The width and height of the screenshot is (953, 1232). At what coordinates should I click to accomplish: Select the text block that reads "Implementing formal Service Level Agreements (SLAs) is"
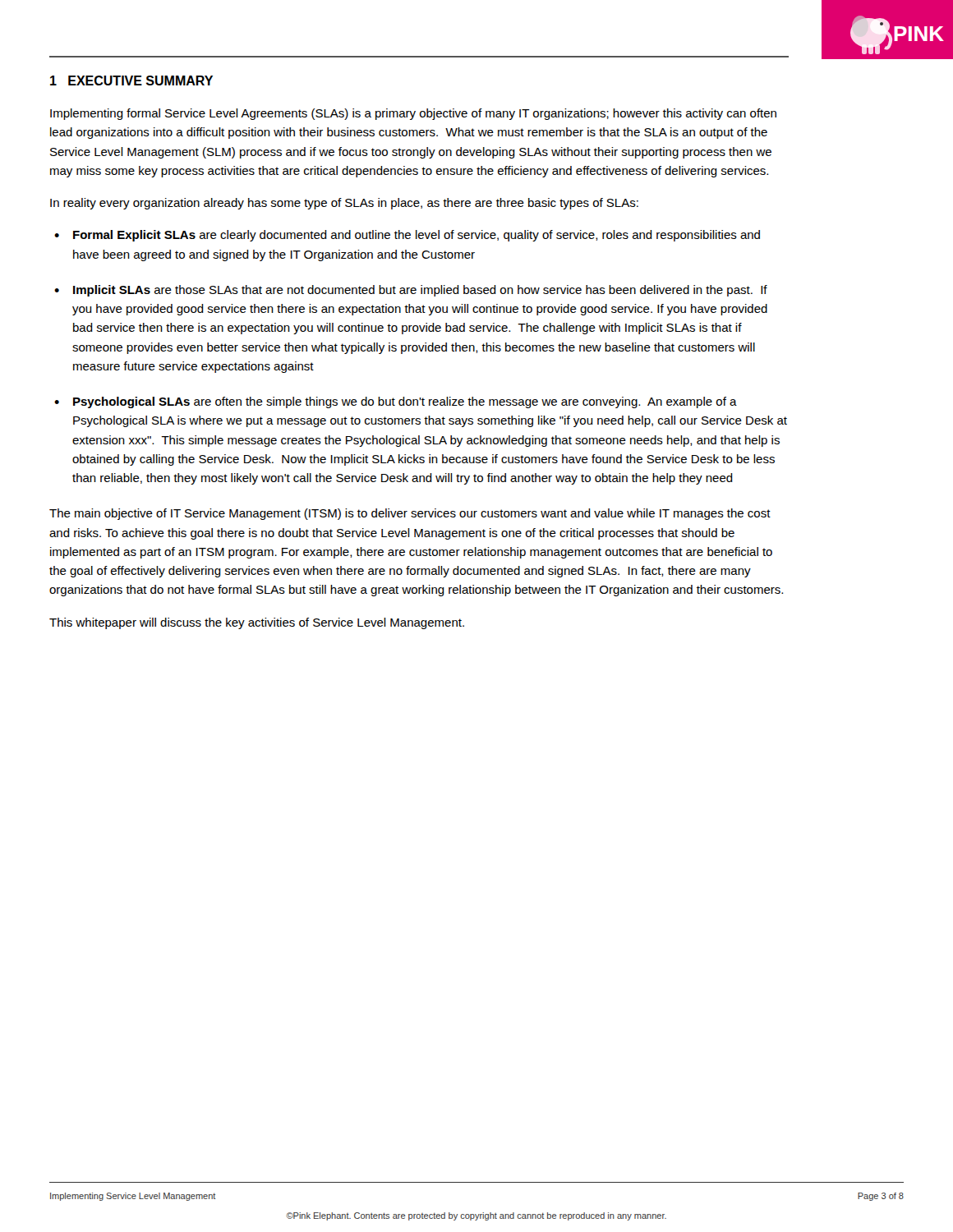tap(419, 142)
